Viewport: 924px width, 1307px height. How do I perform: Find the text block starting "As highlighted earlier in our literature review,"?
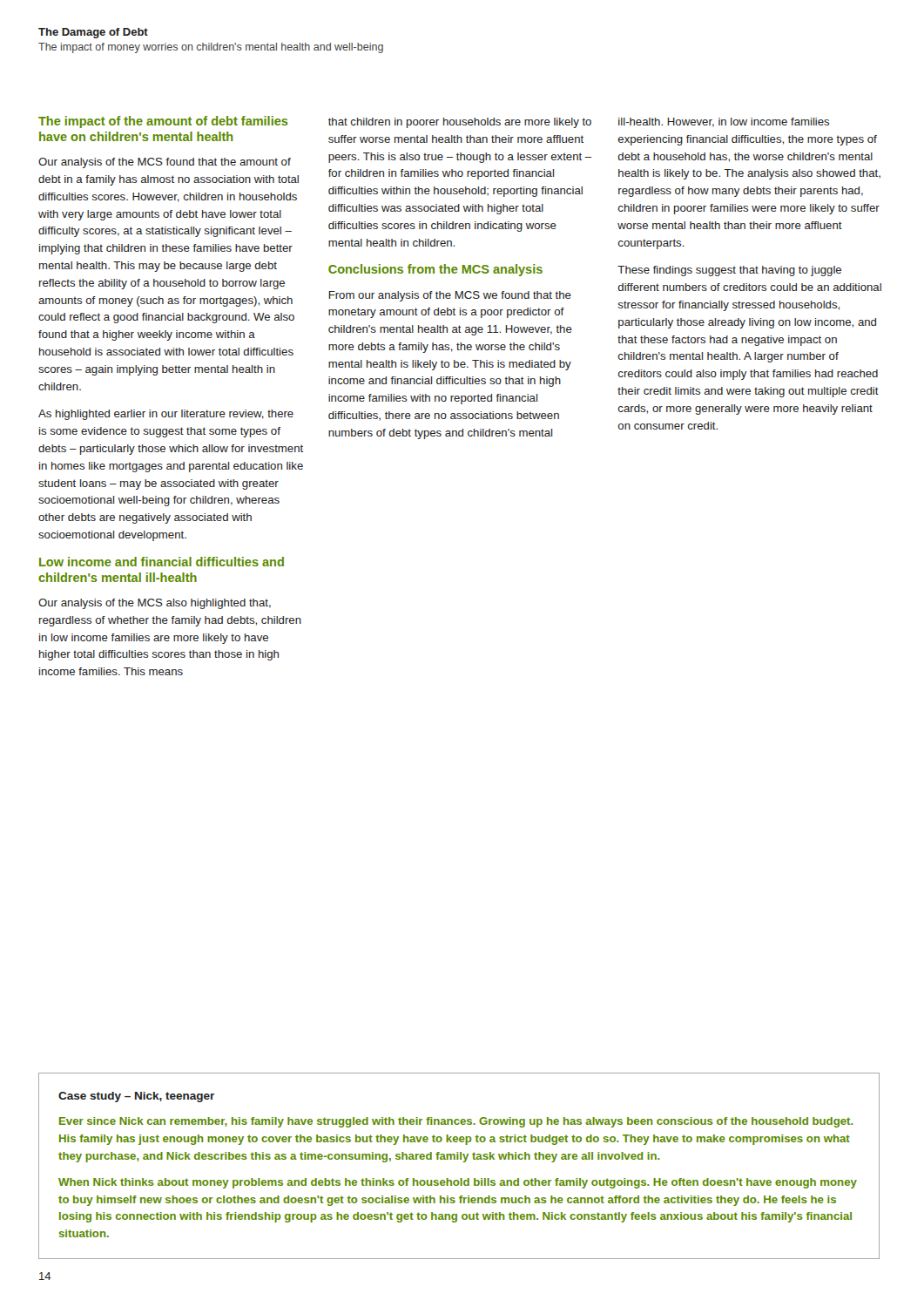(x=171, y=474)
